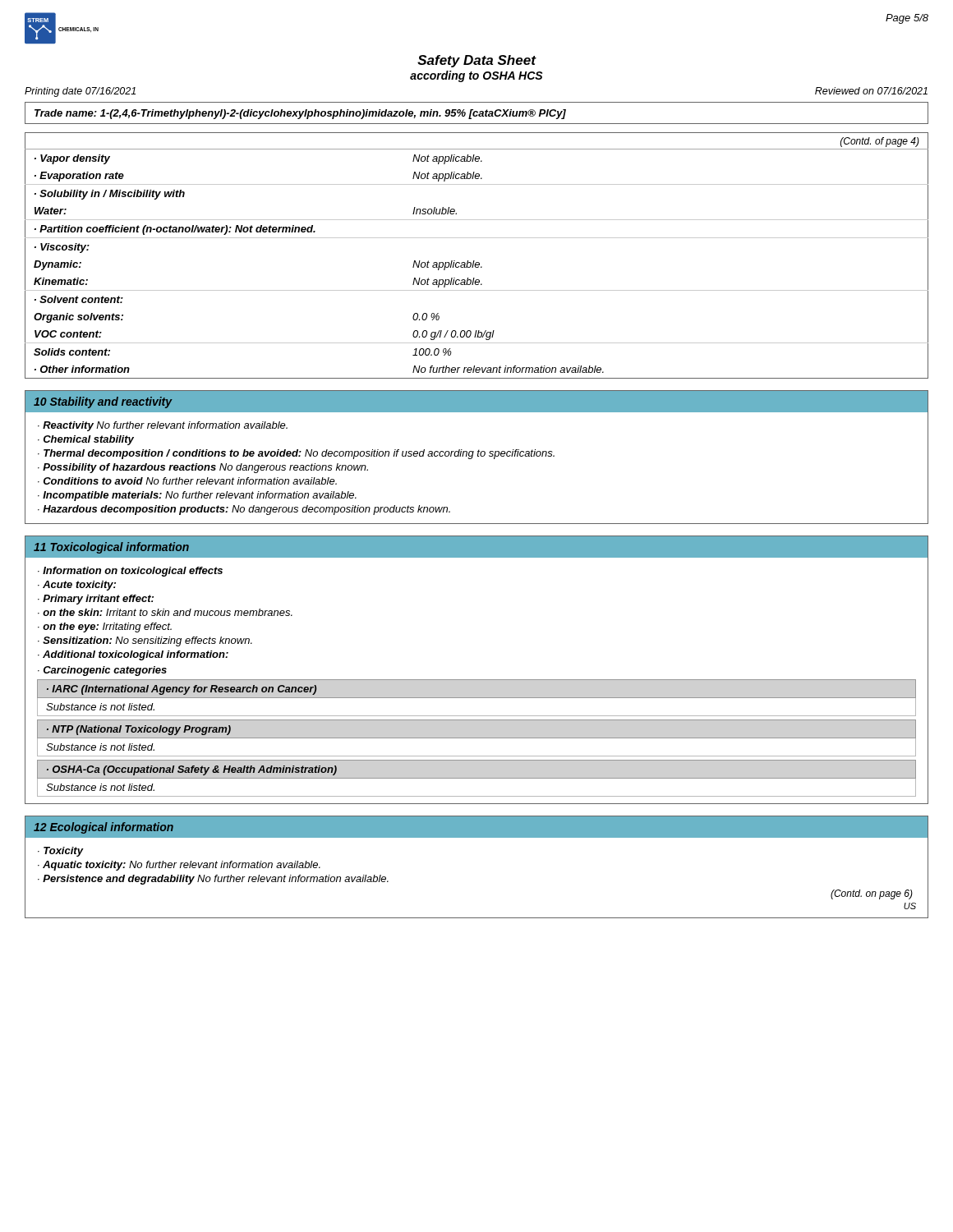Locate the block of text that opens with "· Possibility of hazardous"
The width and height of the screenshot is (953, 1232).
click(203, 467)
